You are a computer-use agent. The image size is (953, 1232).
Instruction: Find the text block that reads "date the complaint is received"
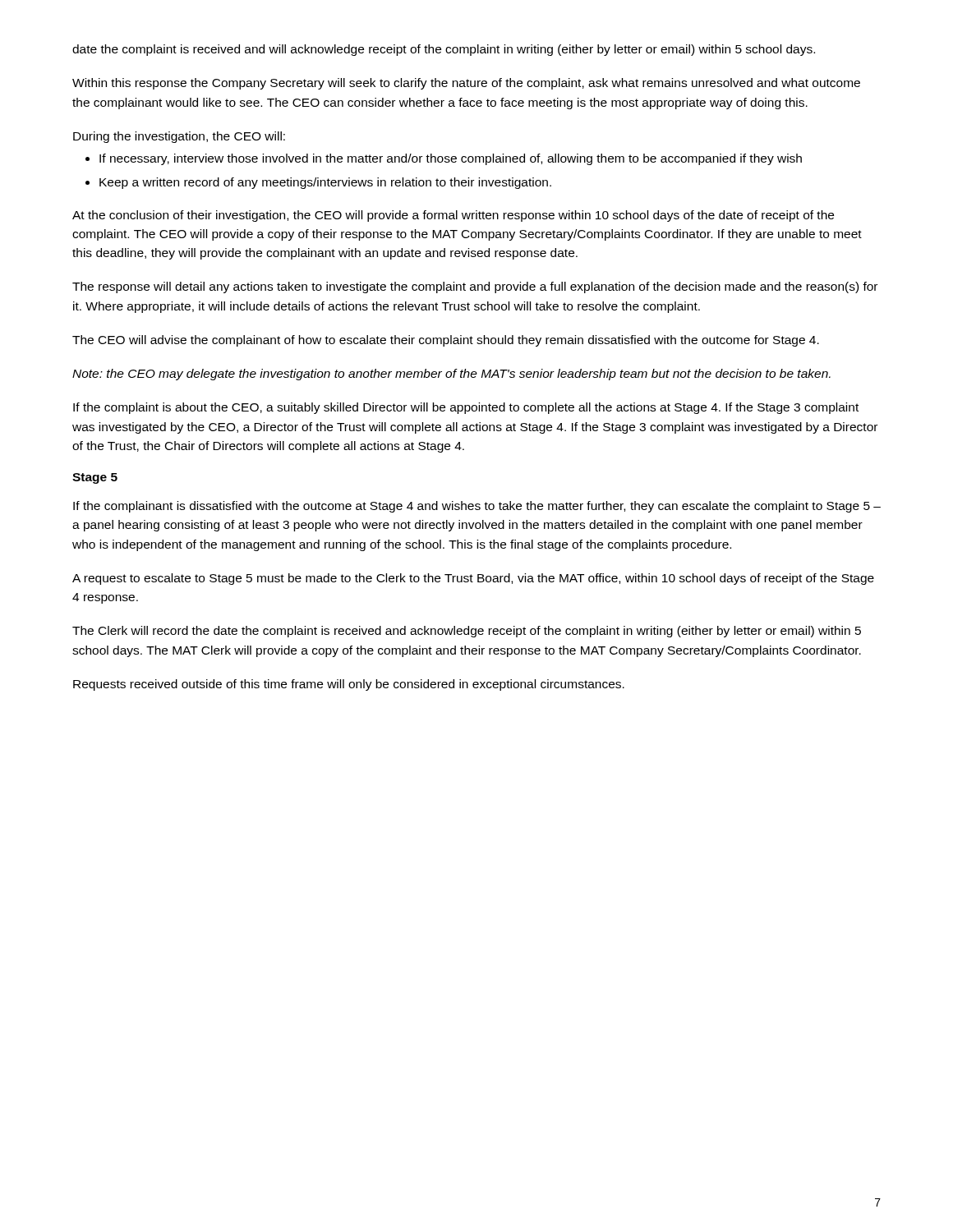click(444, 49)
